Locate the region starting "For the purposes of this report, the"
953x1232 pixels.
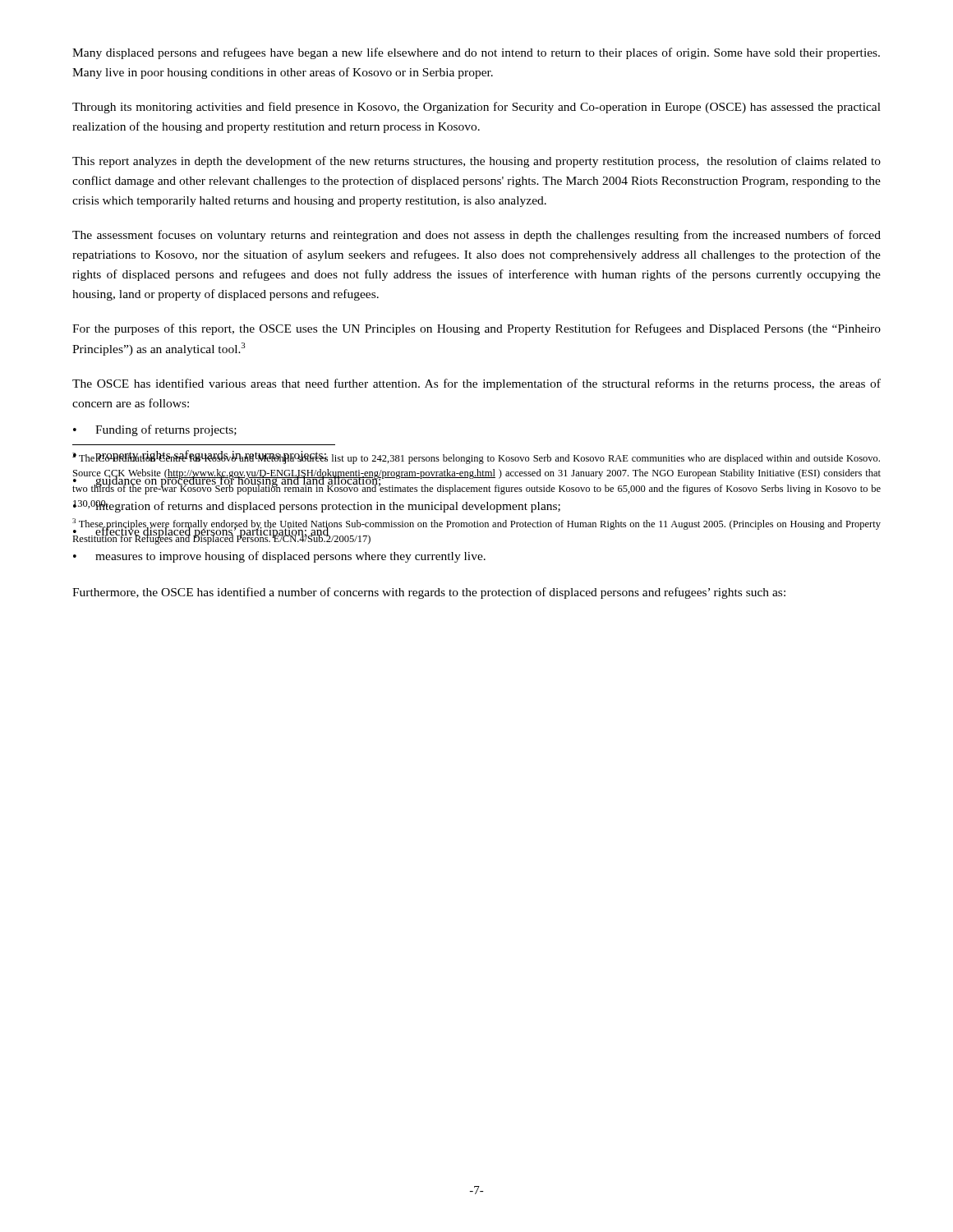coord(476,339)
